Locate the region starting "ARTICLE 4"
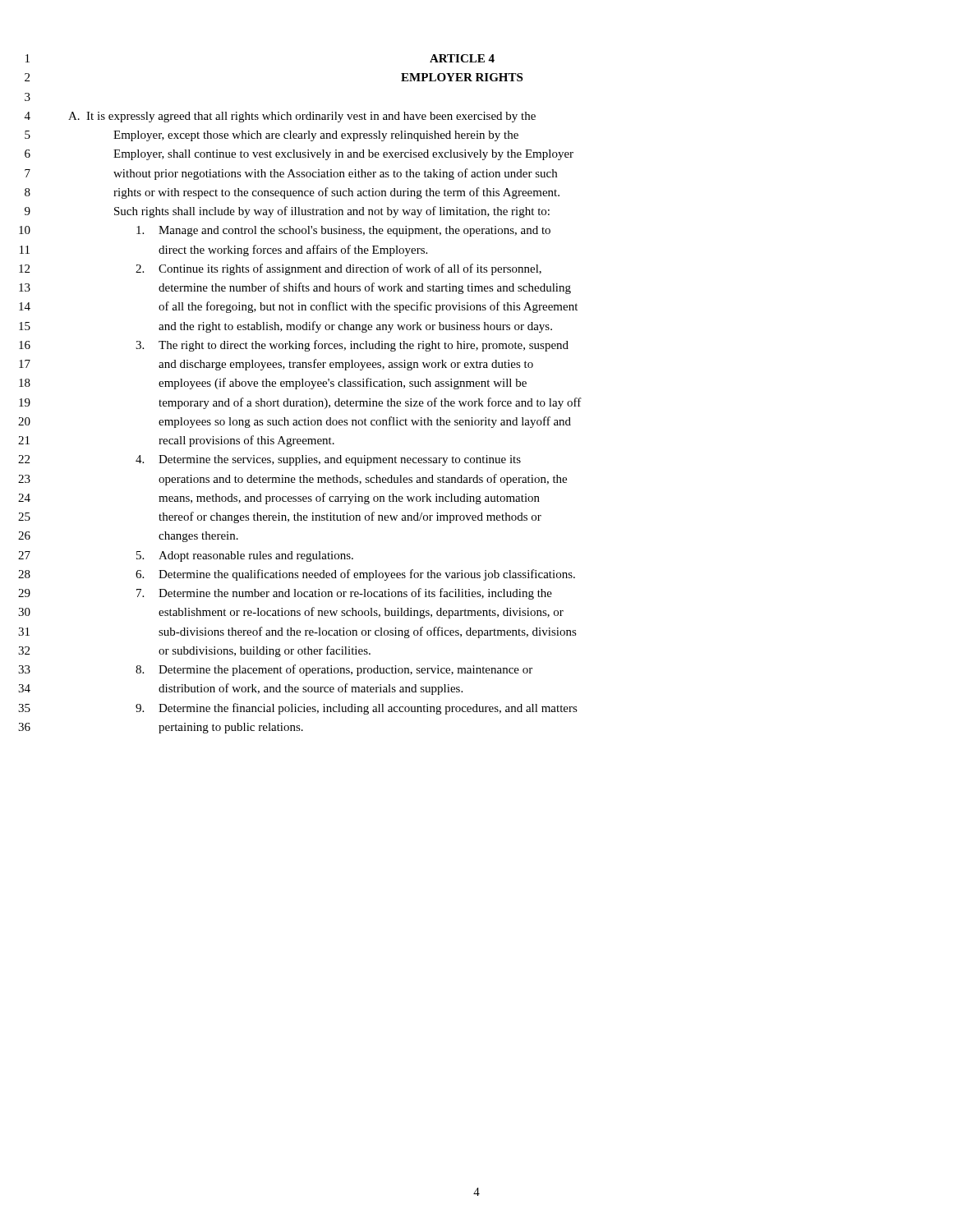 click(462, 58)
